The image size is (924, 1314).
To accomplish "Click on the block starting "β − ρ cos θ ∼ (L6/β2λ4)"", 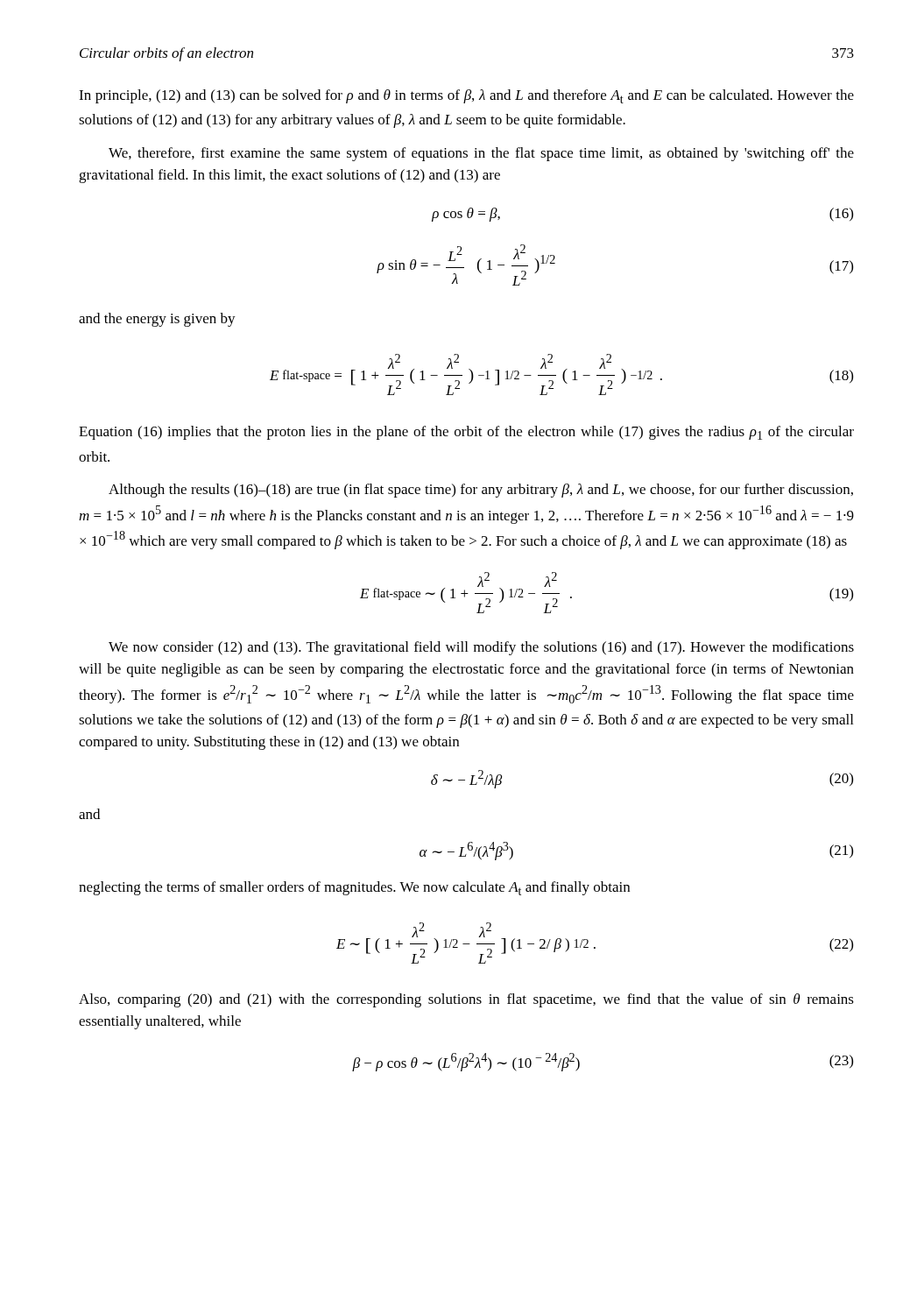I will [x=466, y=1062].
